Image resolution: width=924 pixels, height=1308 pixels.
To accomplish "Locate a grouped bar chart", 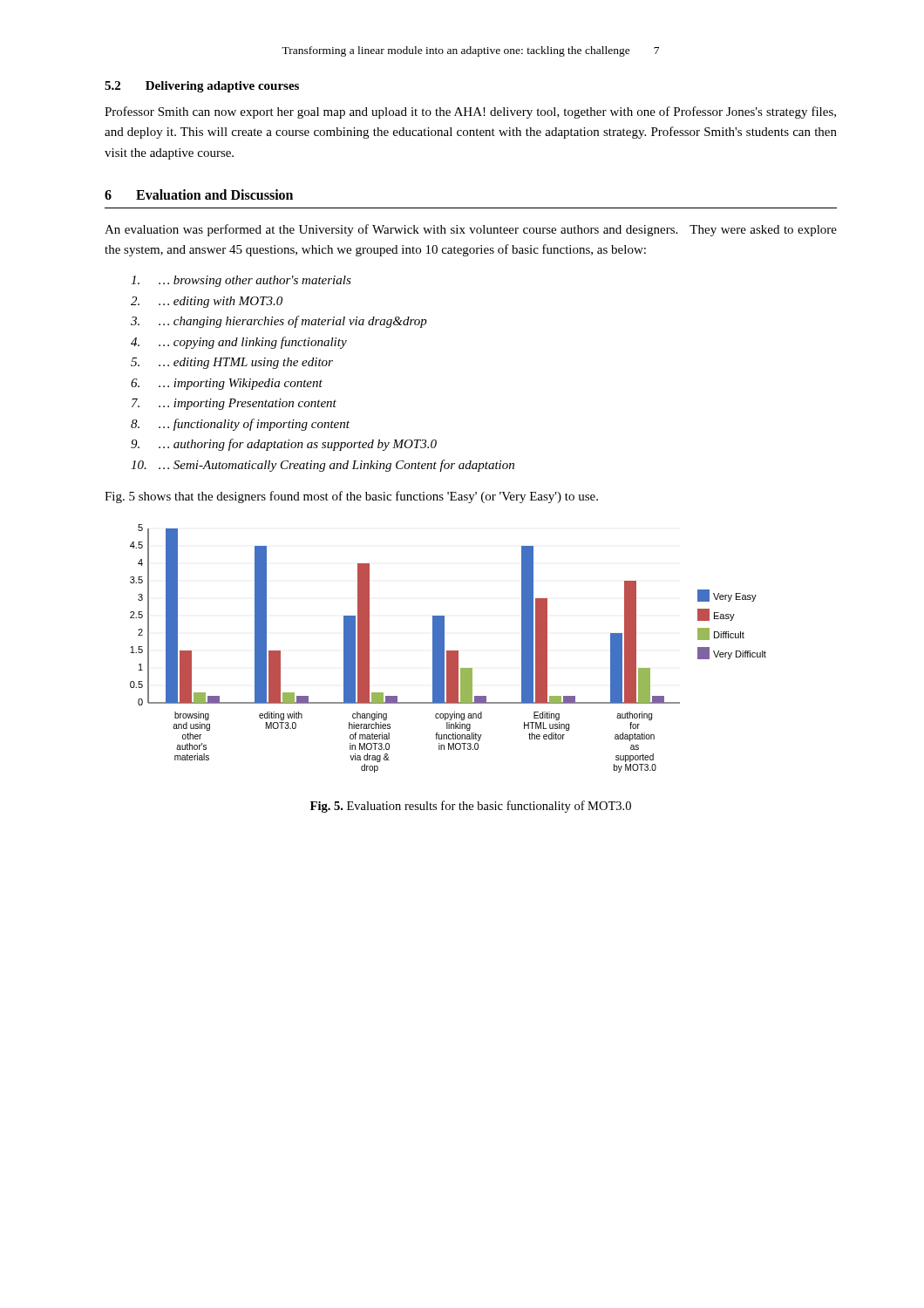I will click(471, 656).
